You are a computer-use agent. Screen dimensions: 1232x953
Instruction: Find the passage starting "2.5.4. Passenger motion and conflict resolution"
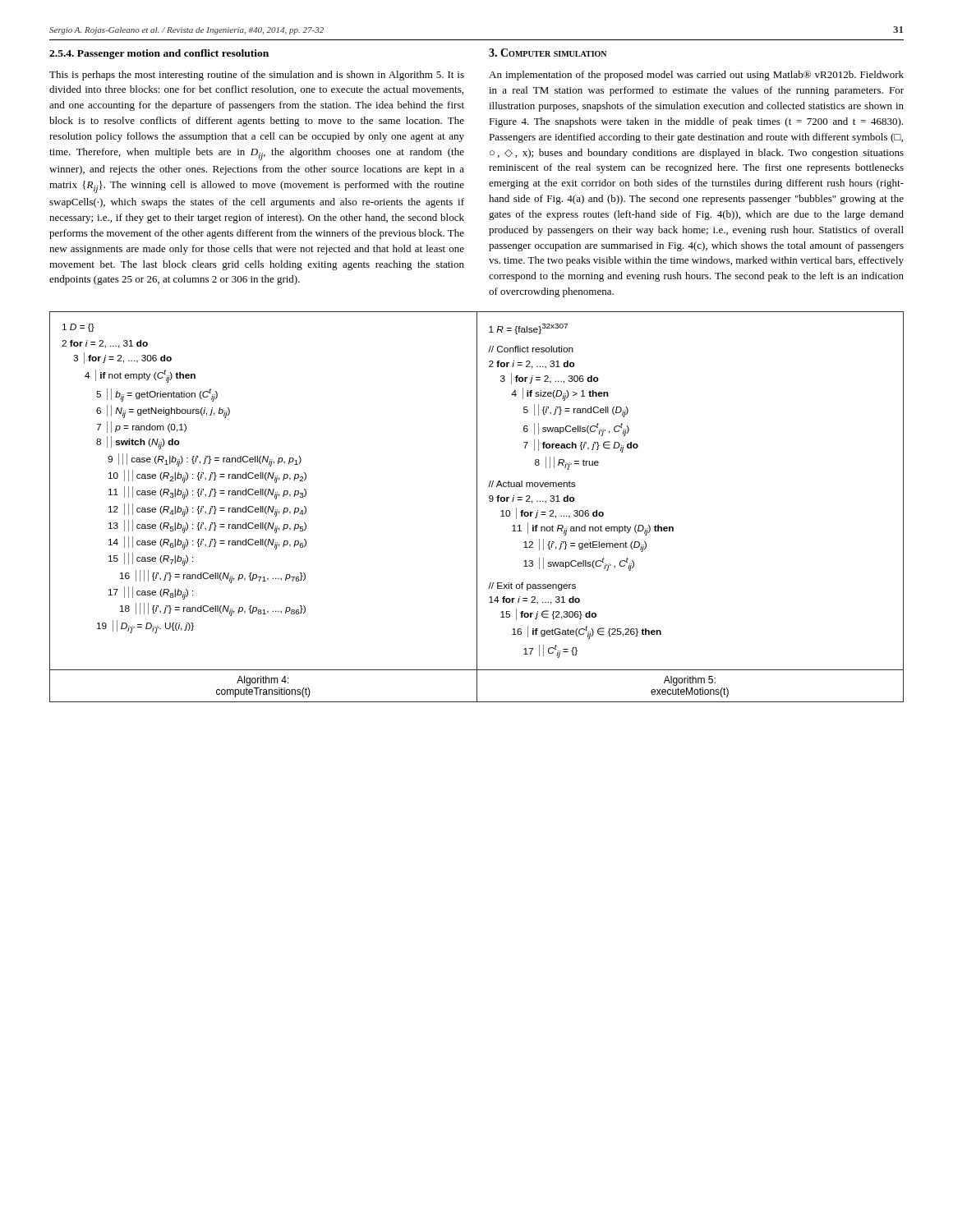159,53
